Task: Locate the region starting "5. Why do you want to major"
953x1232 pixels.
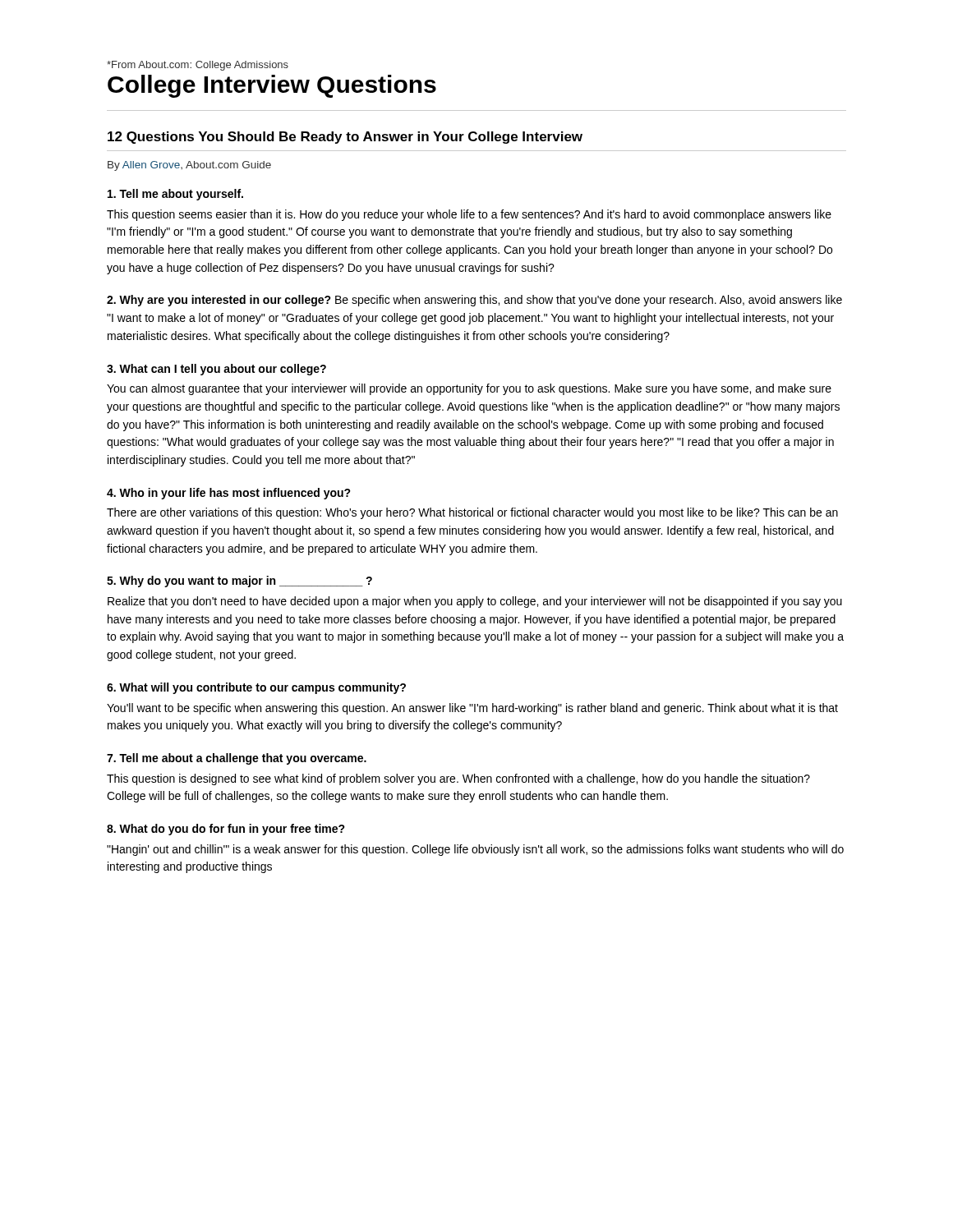Action: (x=476, y=619)
